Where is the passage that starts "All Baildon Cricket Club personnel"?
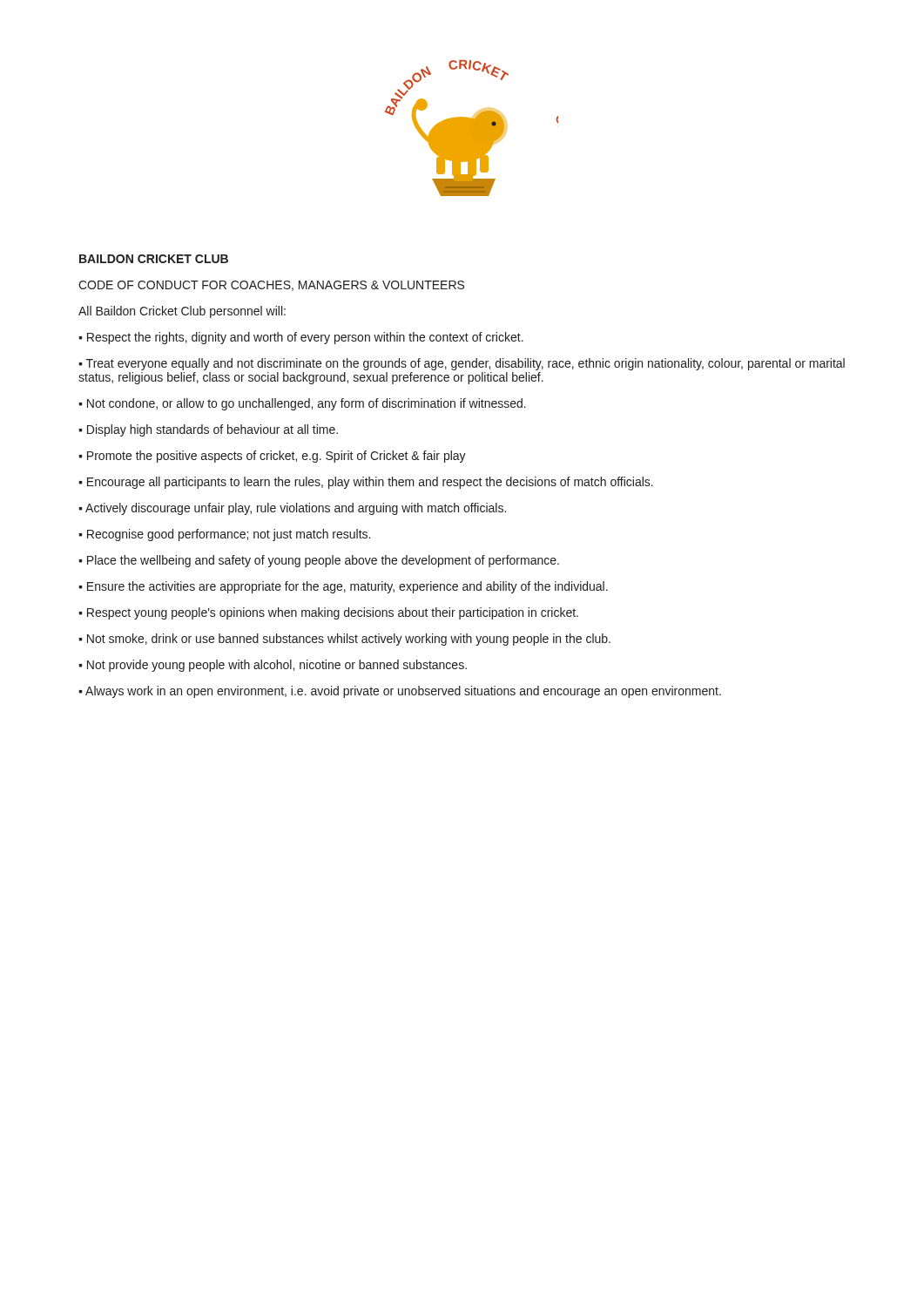This screenshot has height=1307, width=924. click(182, 311)
